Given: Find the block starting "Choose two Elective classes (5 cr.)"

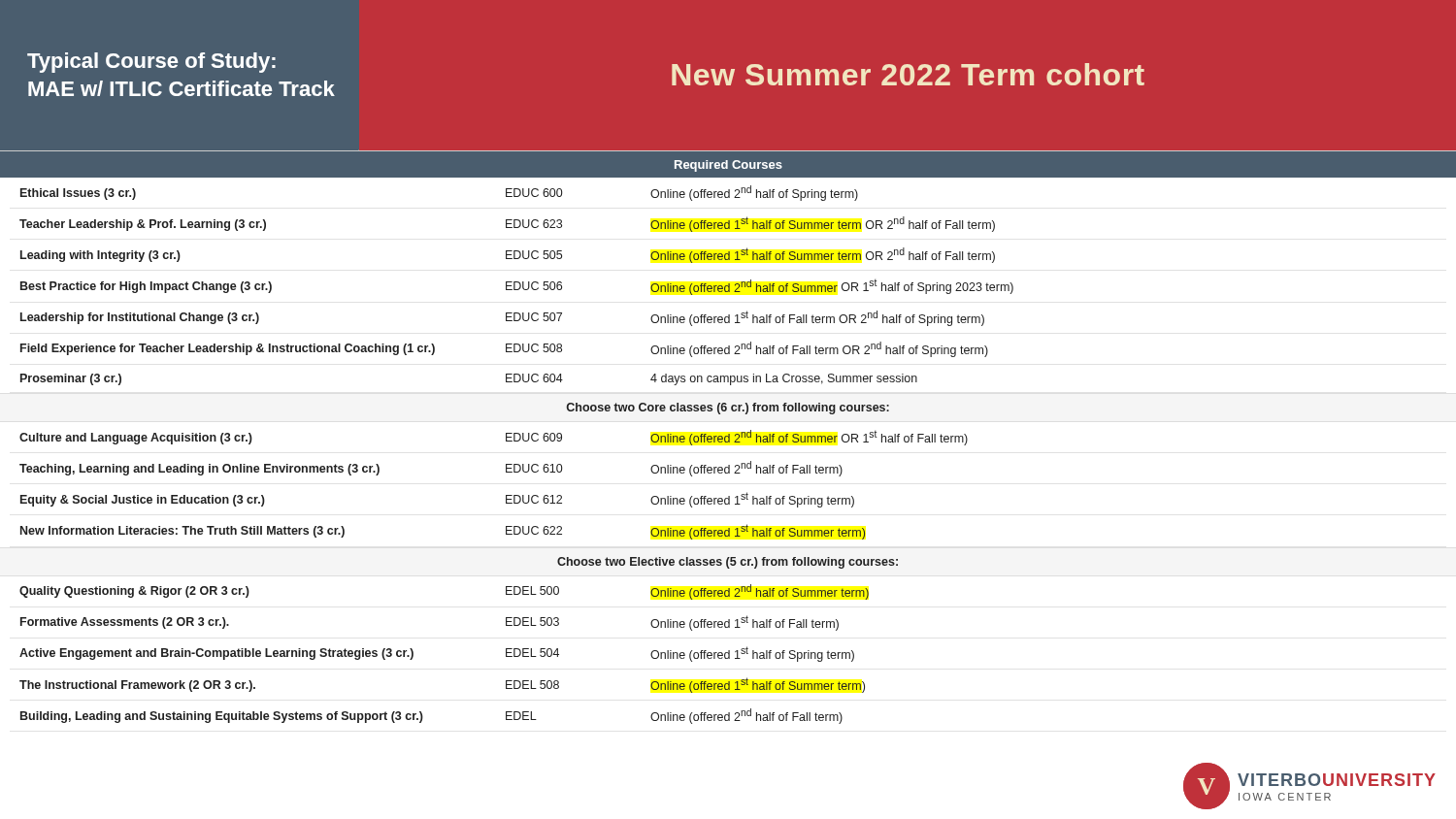Looking at the screenshot, I should [x=728, y=561].
